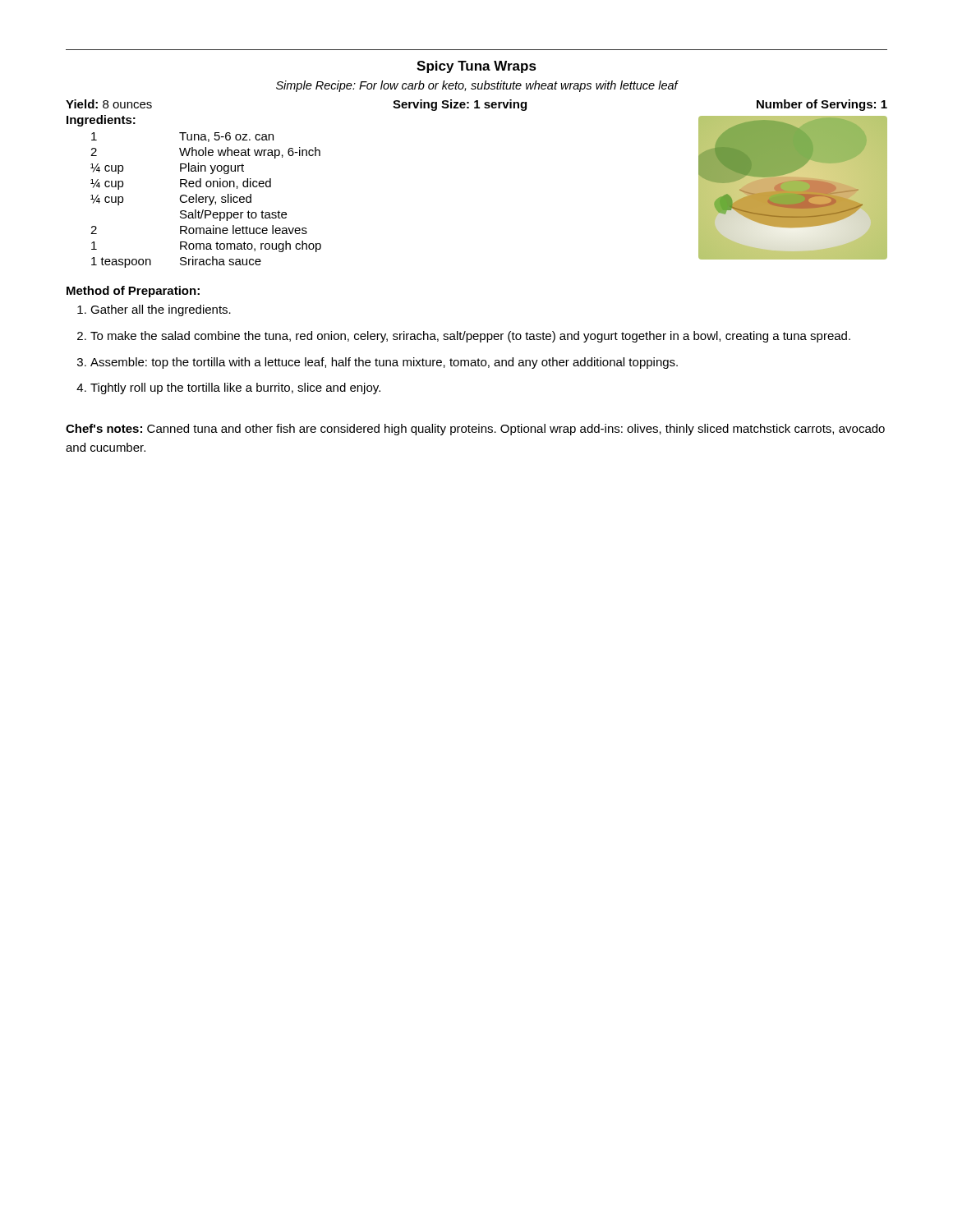Navigate to the text starting "Tightly roll up the tortilla like"
Screen dimensions: 1232x953
tap(236, 387)
